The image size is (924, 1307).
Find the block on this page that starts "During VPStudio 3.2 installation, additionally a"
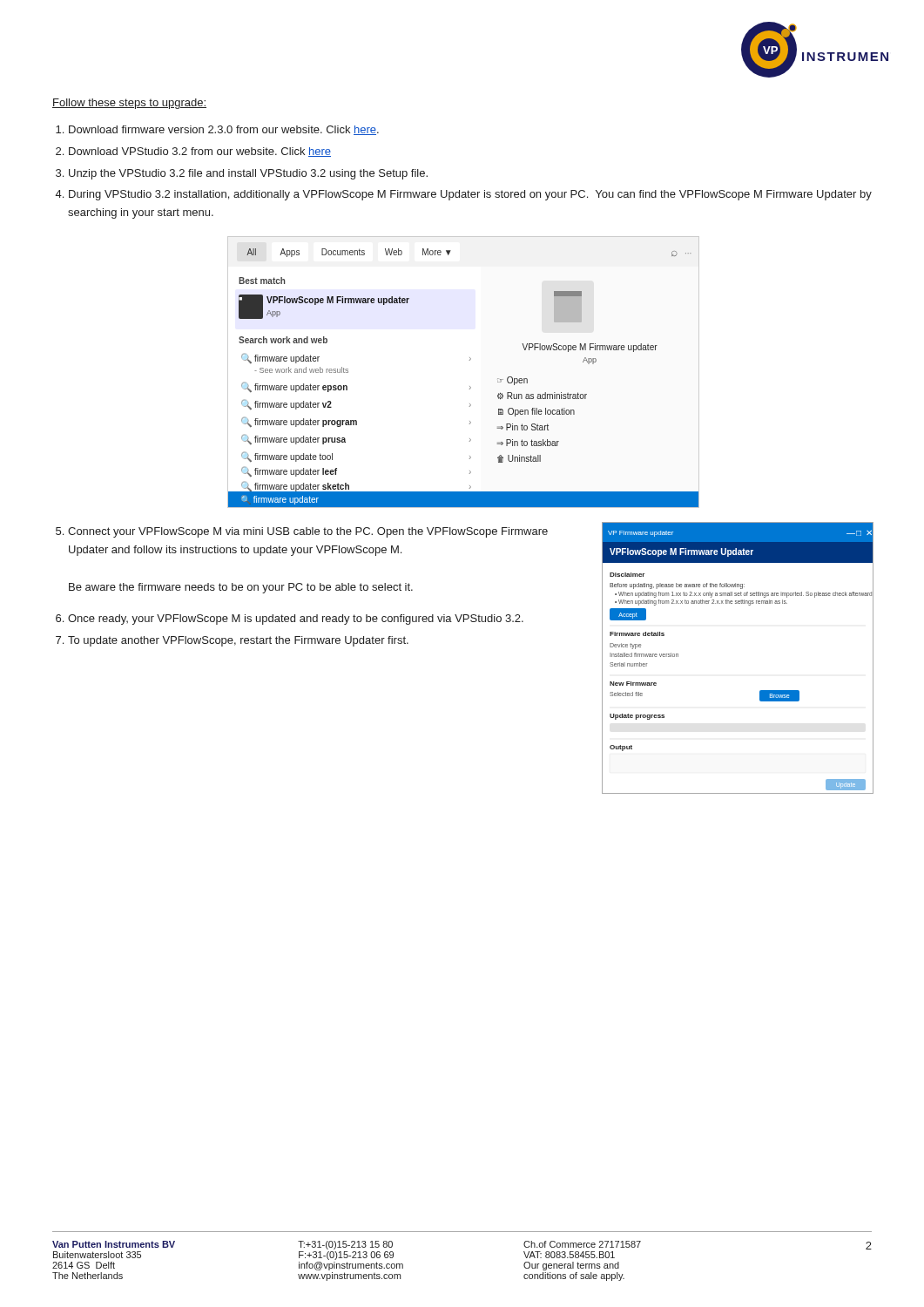coord(470,203)
